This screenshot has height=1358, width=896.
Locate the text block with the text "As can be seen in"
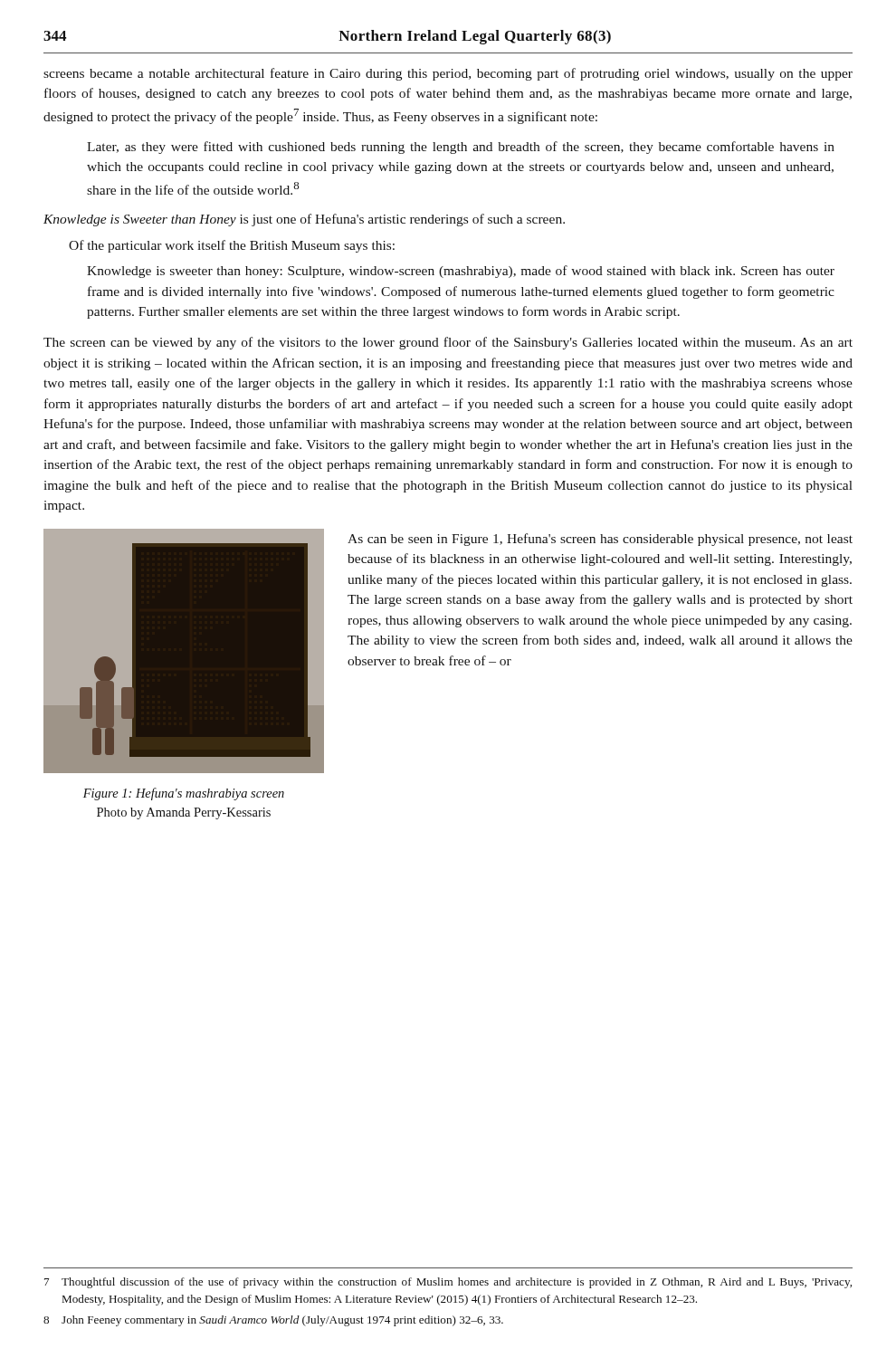point(600,599)
